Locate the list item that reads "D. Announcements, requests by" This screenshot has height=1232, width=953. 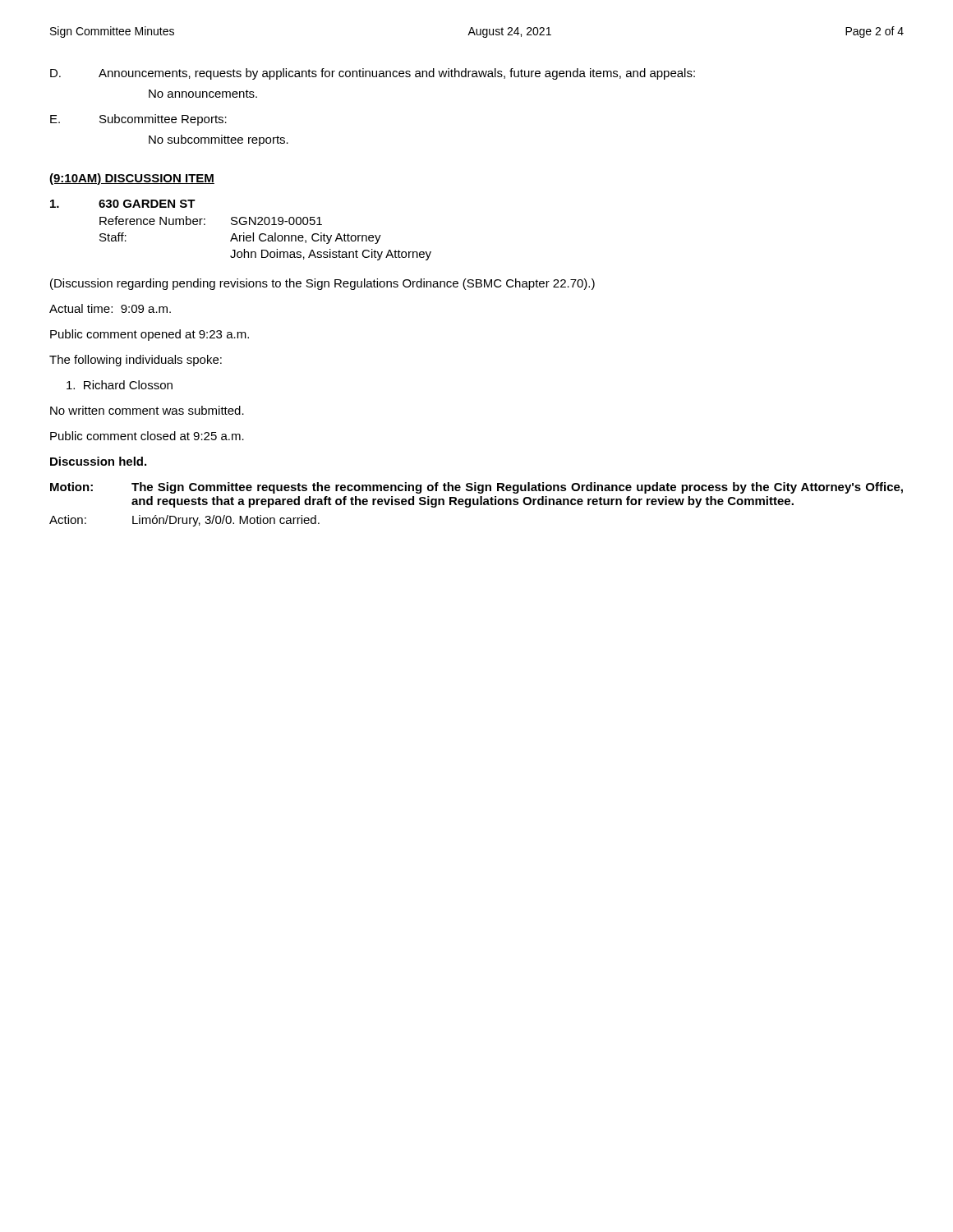(x=476, y=73)
